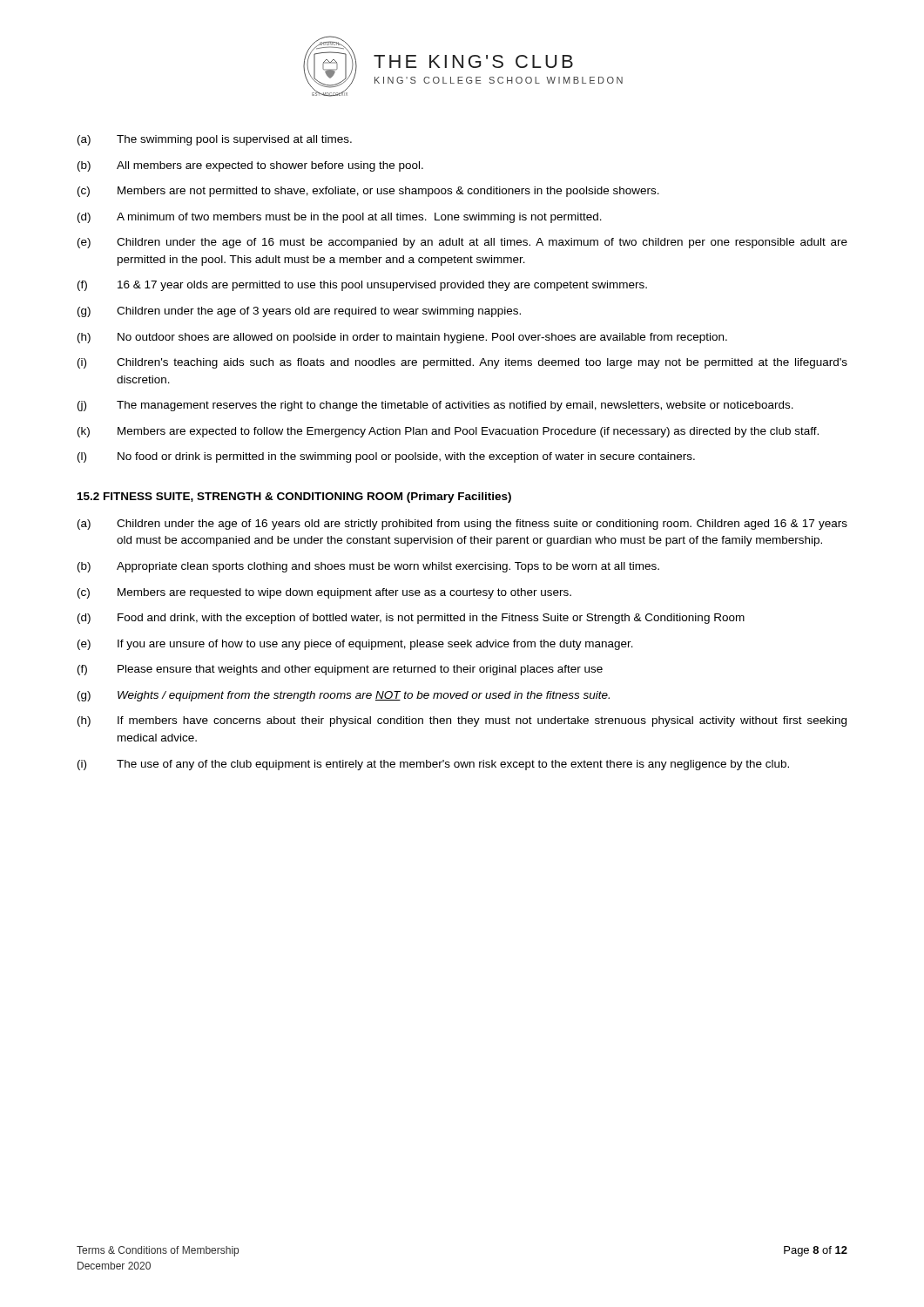Find the text starting "(f) Please ensure that weights and"
This screenshot has width=924, height=1307.
[462, 669]
